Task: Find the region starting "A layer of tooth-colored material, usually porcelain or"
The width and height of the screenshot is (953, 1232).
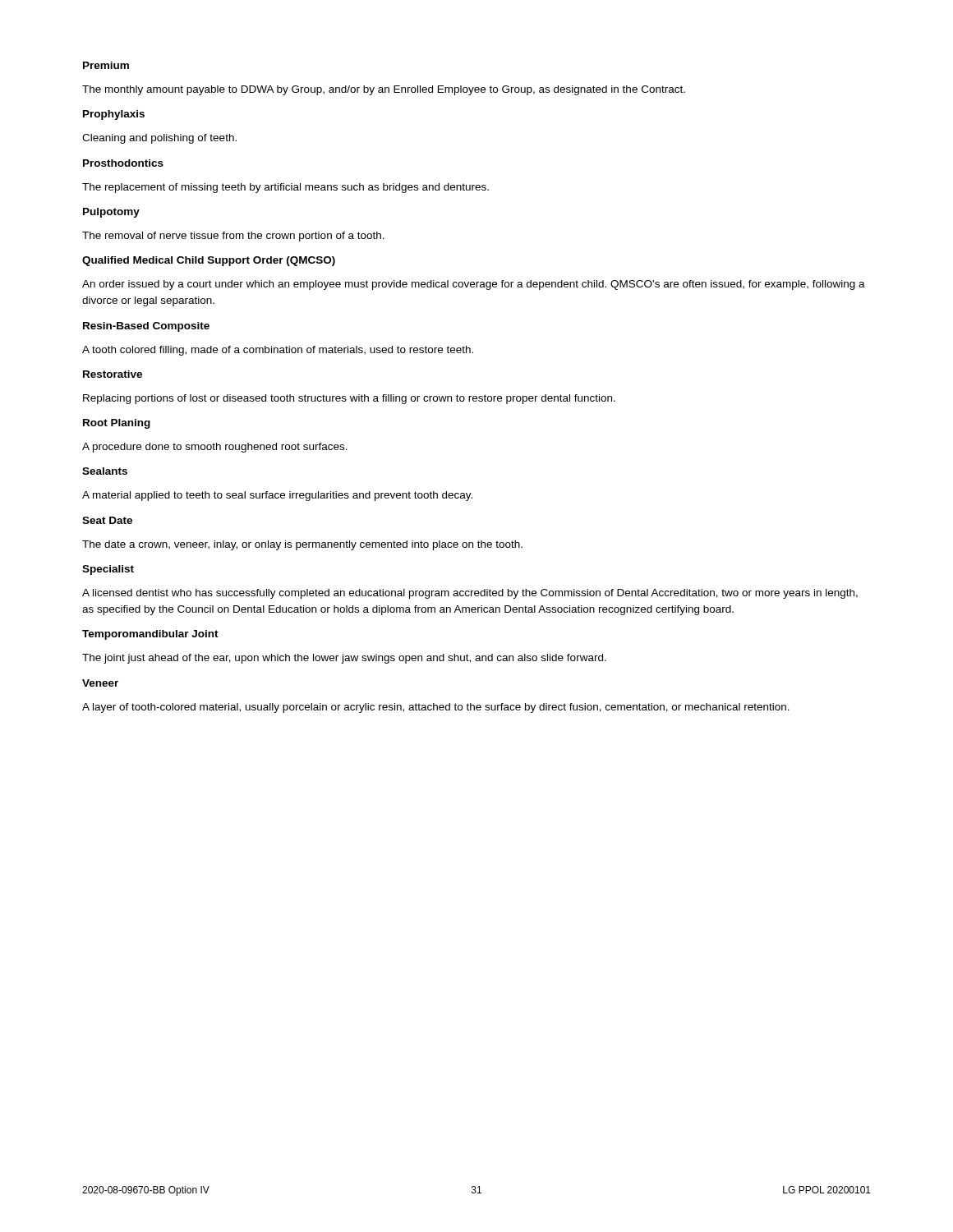Action: coord(476,707)
